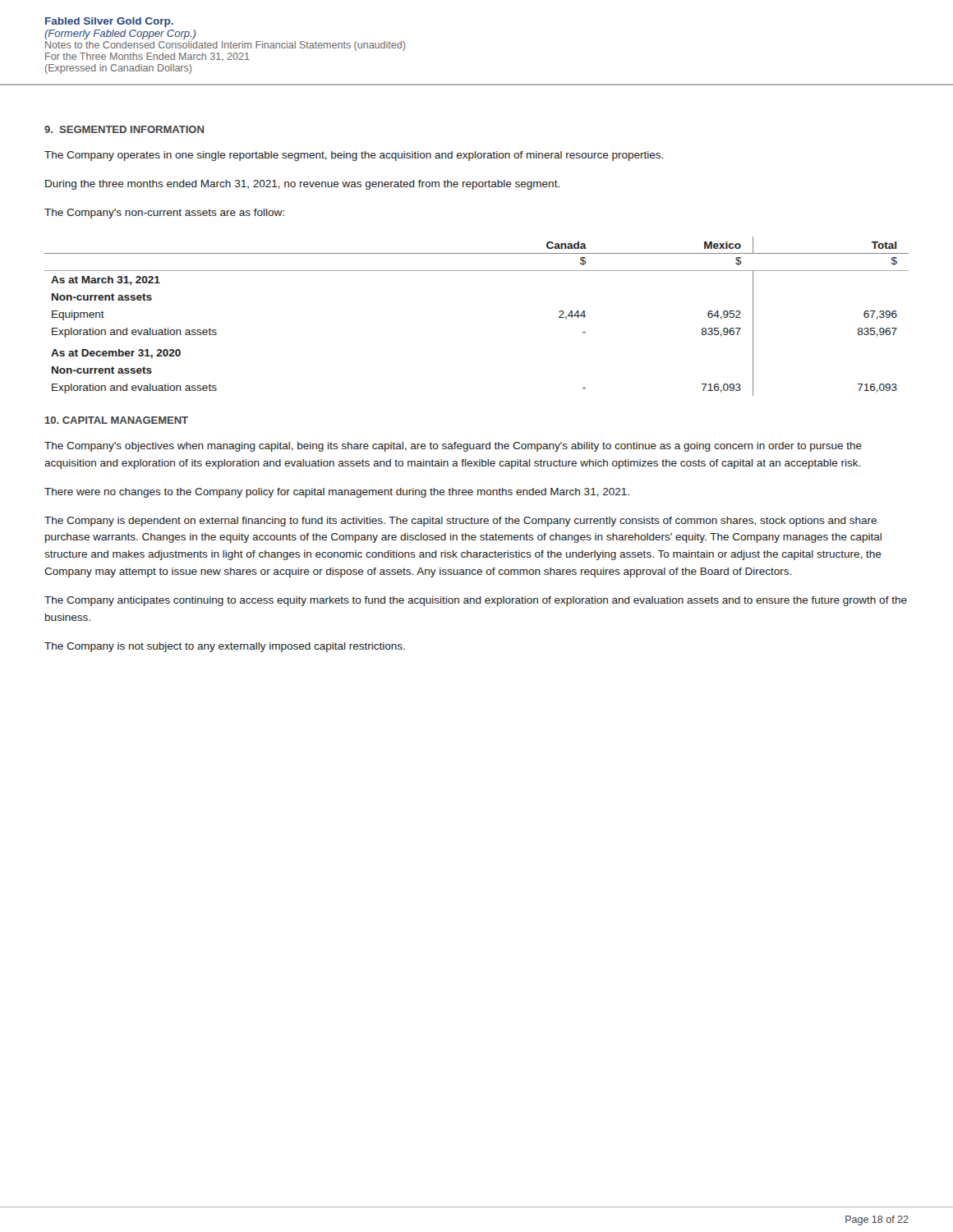The width and height of the screenshot is (953, 1232).
Task: Click on the text block that says "The Company is not subject to"
Action: pos(225,646)
